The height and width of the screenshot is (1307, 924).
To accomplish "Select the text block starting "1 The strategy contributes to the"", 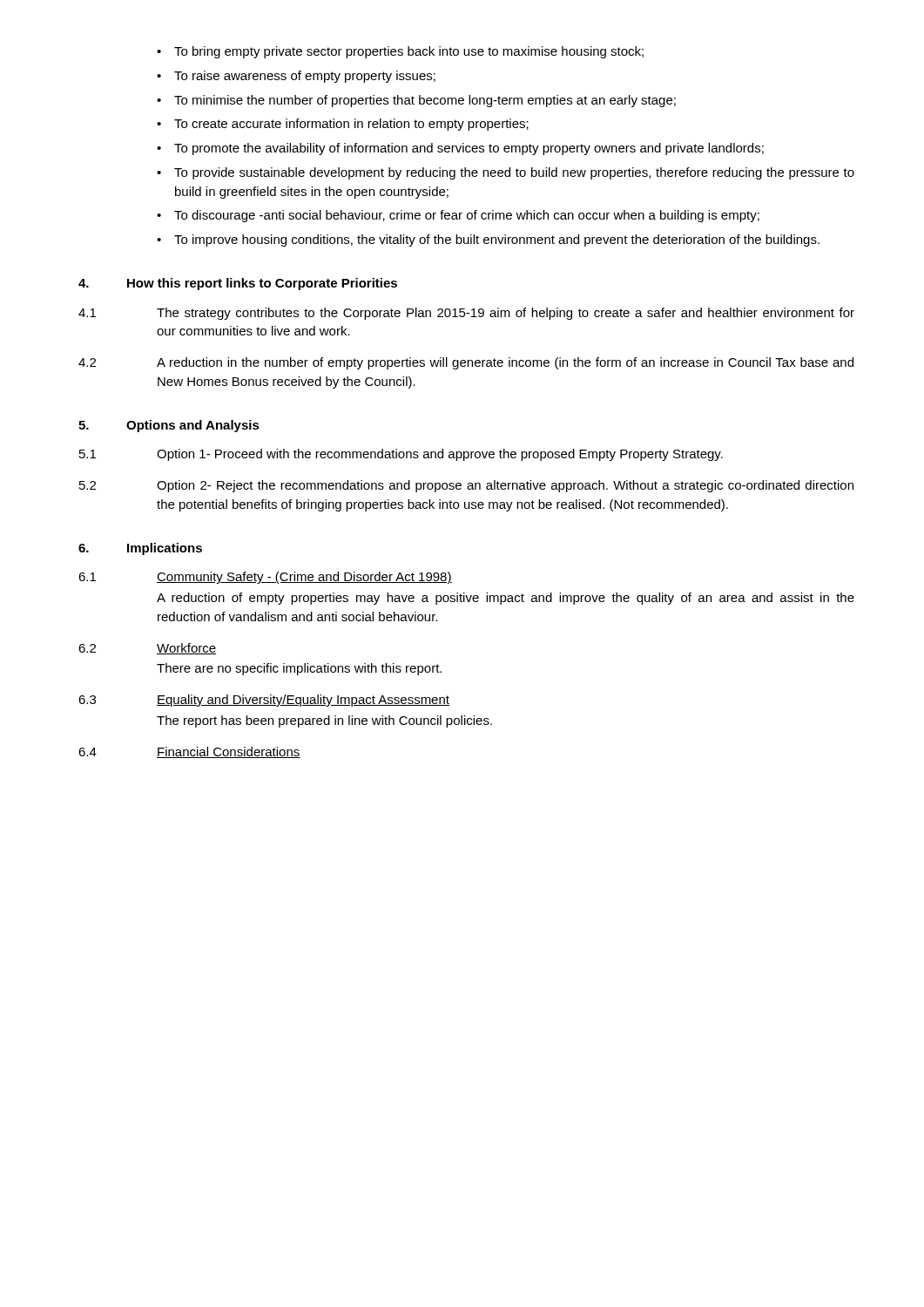I will click(466, 322).
